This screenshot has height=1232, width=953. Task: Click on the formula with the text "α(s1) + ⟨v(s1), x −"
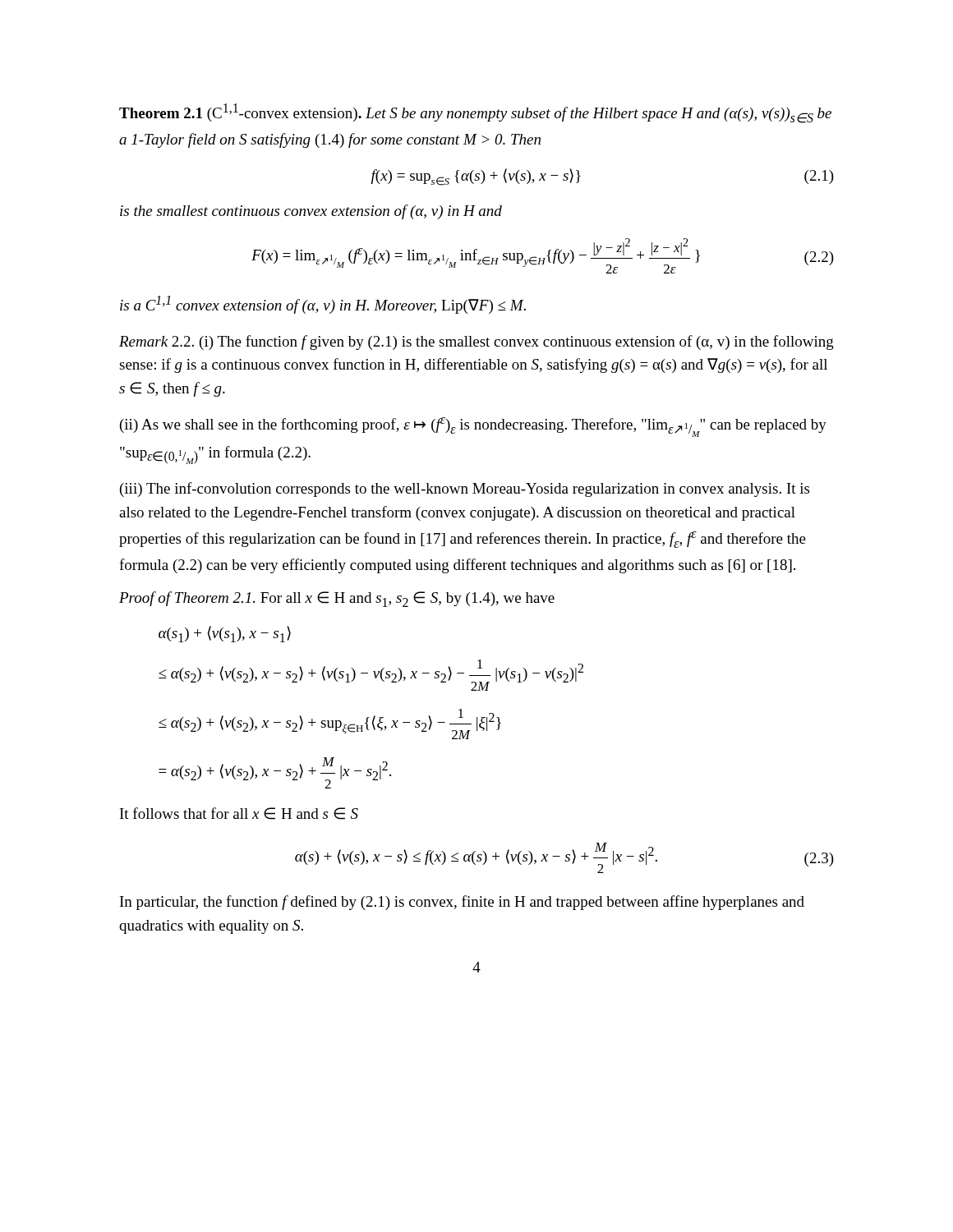pyautogui.click(x=496, y=708)
